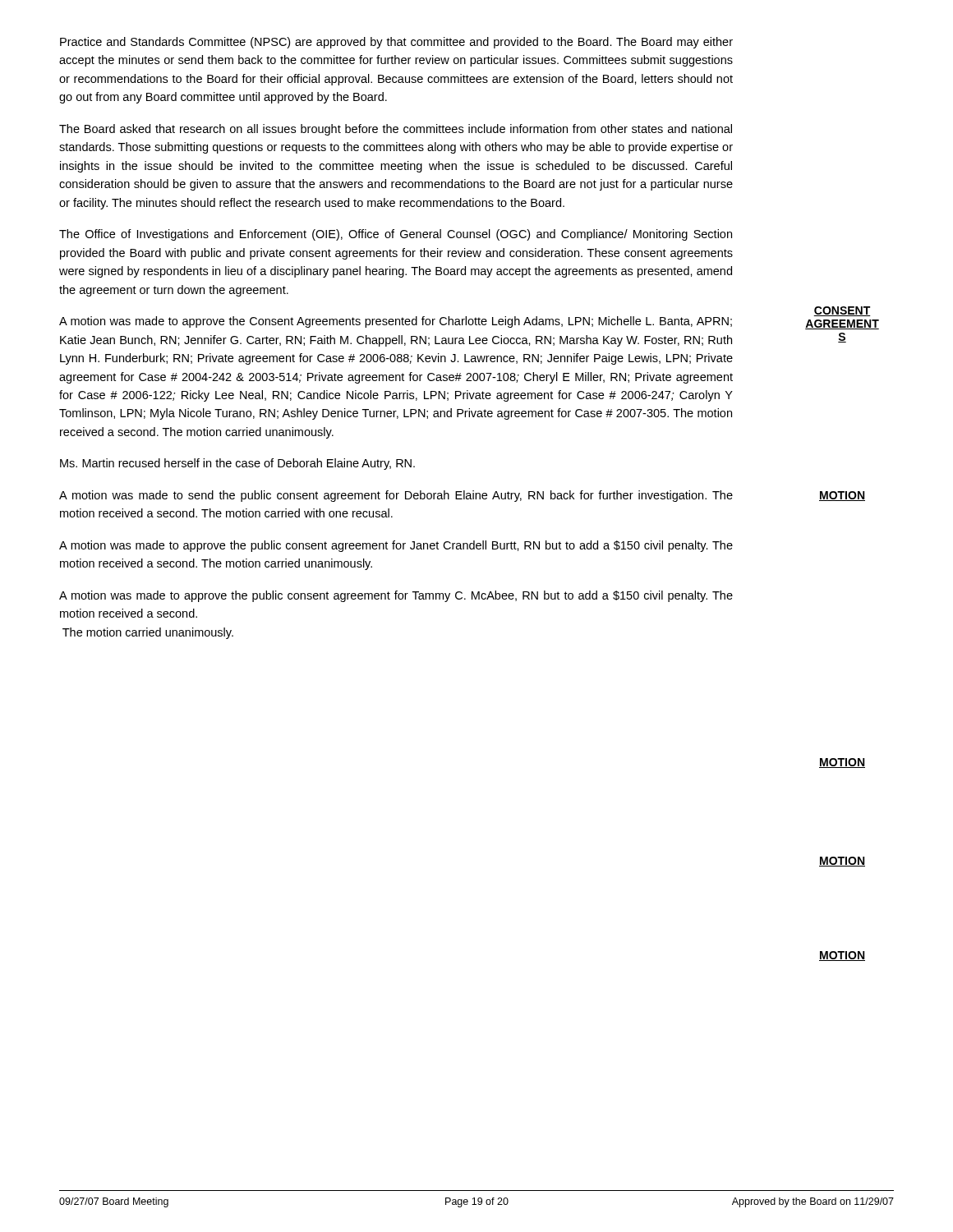Click on the text block starting "The Board asked that research on all issues"
The image size is (953, 1232).
(x=396, y=166)
